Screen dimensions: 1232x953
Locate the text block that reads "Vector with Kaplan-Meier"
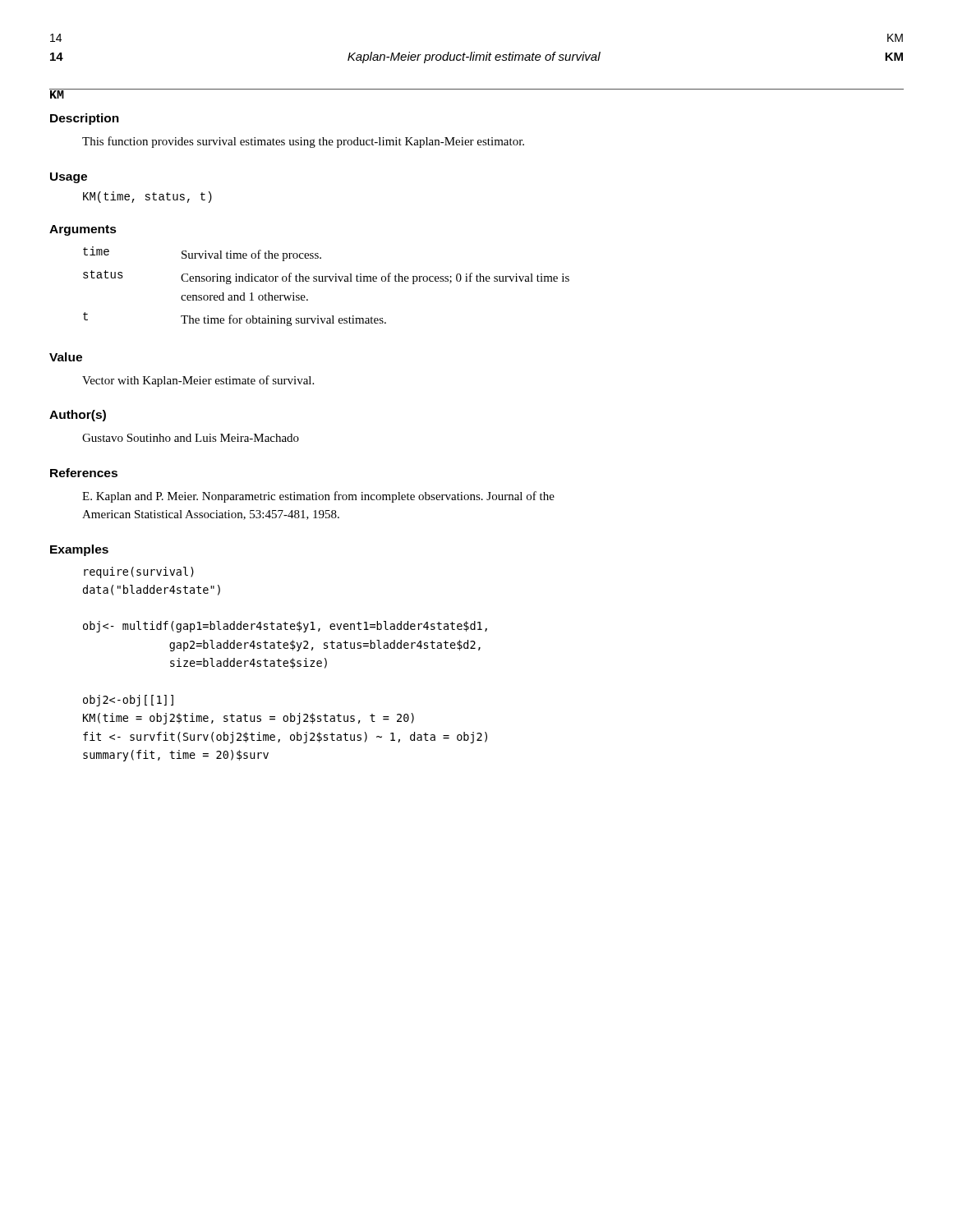199,380
